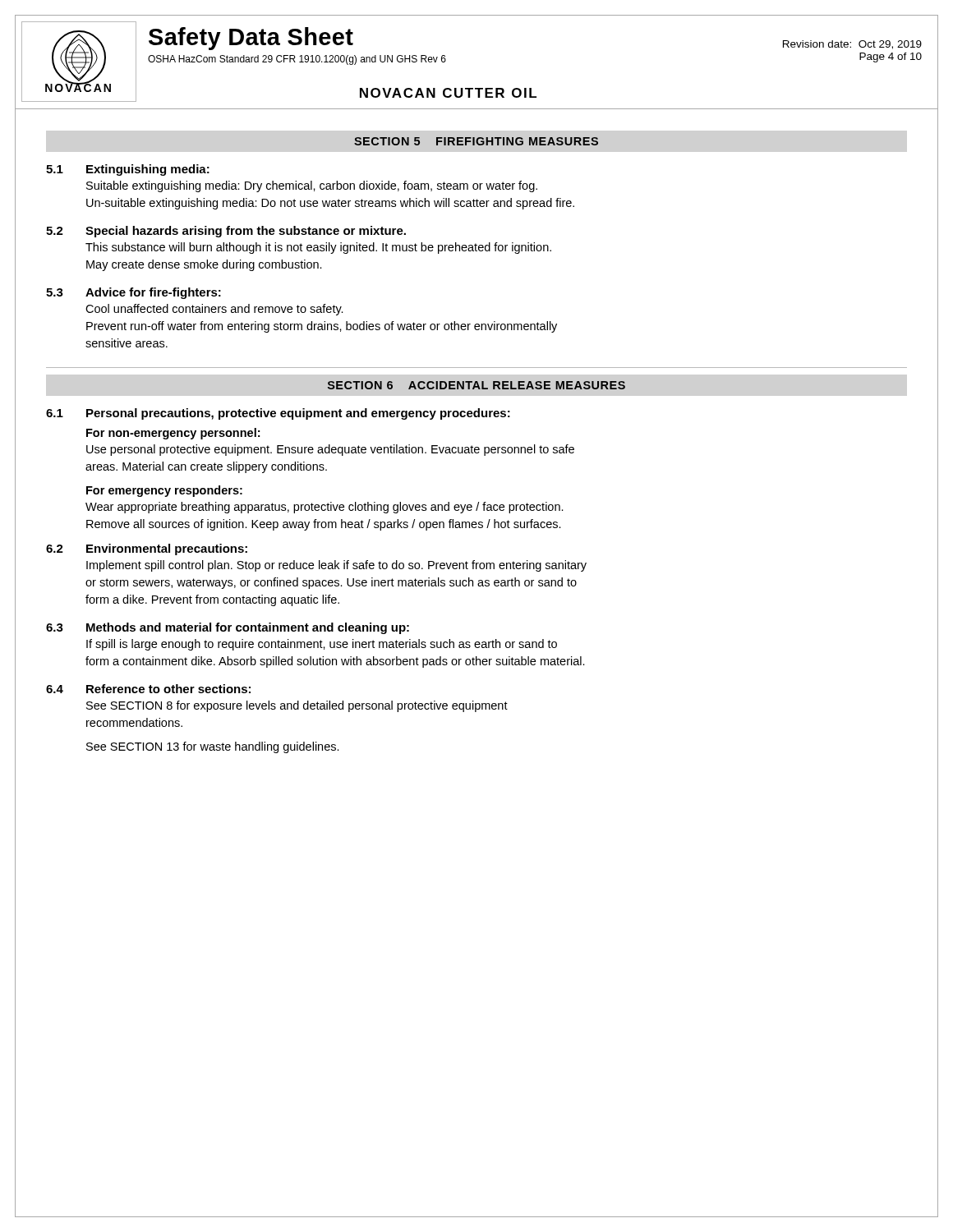The height and width of the screenshot is (1232, 953).
Task: Find the text block with the text "1 Personal precautions, protective equipment and emergency"
Action: [278, 414]
